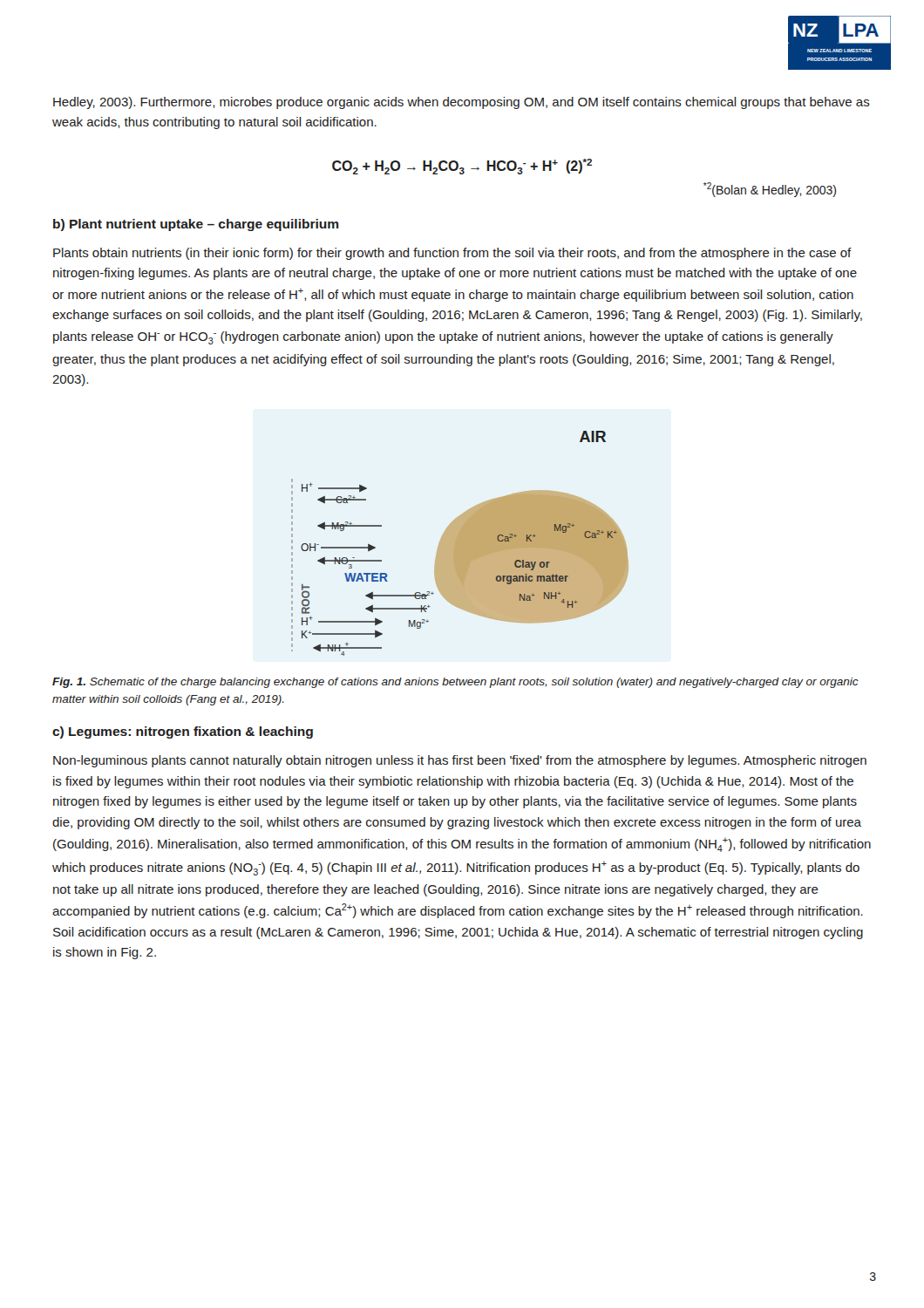924x1308 pixels.
Task: Point to the block beginning "Plants obtain nutrients (in their ionic form)"
Action: (x=458, y=316)
